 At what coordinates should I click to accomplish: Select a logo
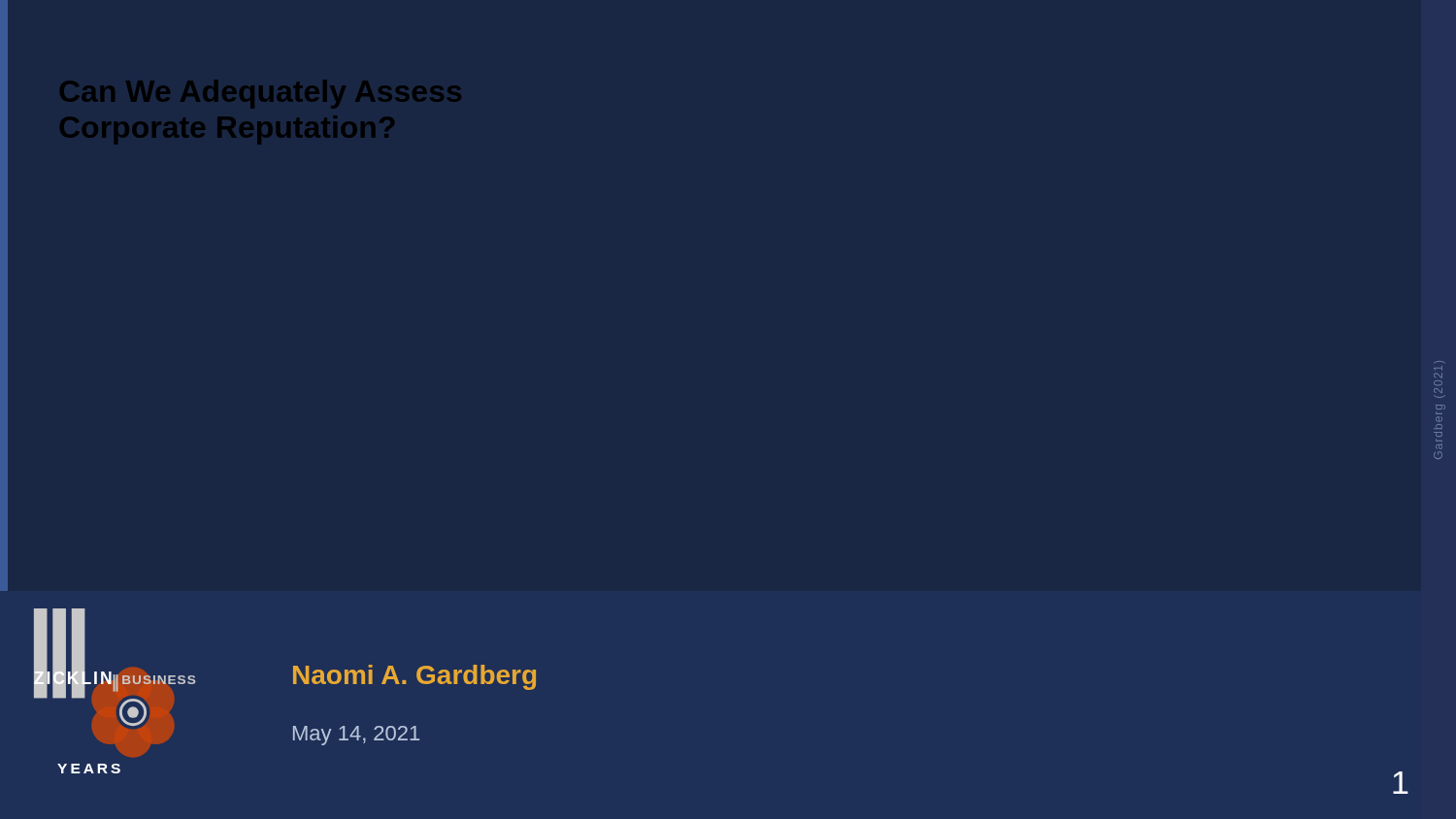138,703
